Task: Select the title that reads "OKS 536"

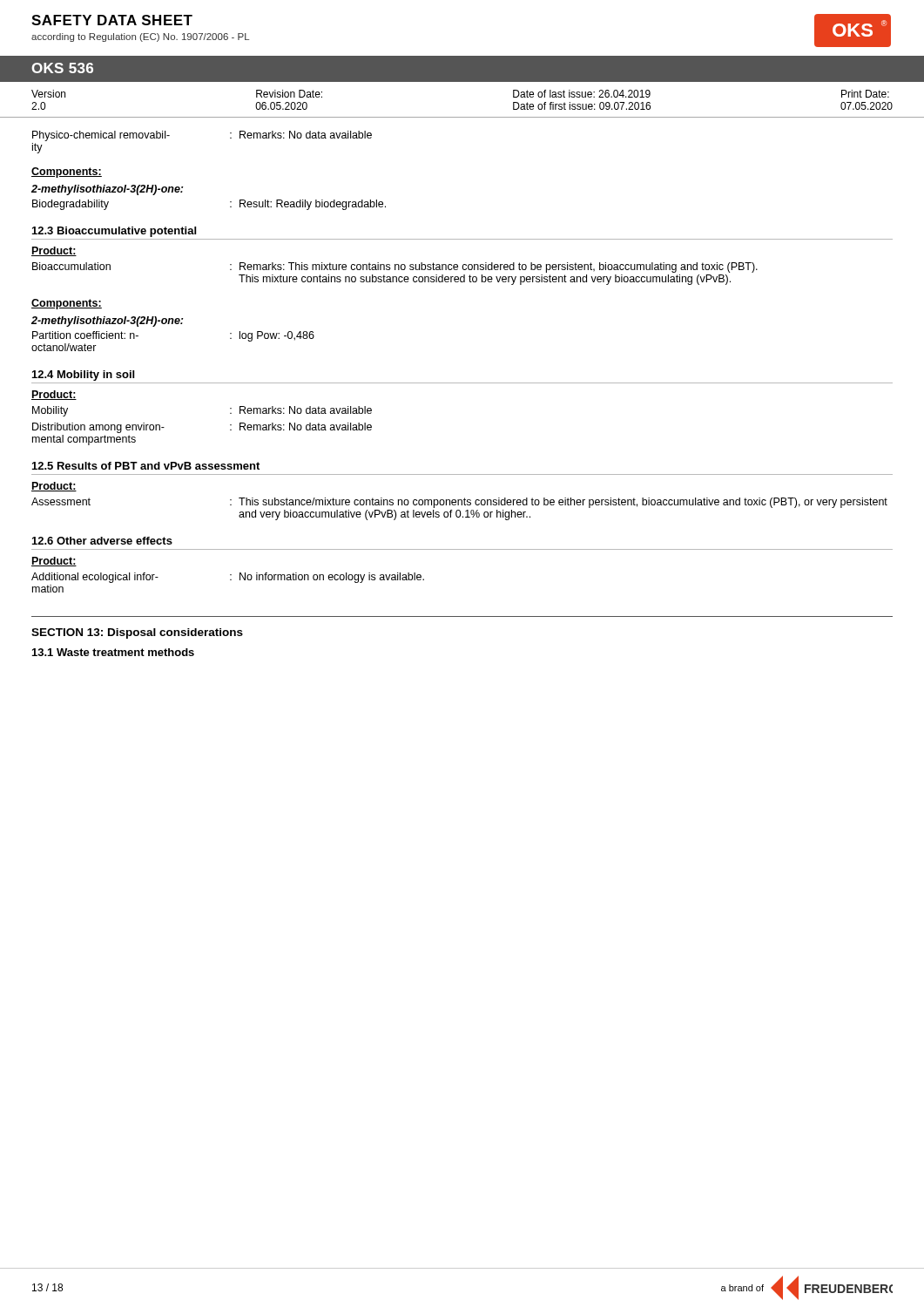Action: click(x=63, y=68)
